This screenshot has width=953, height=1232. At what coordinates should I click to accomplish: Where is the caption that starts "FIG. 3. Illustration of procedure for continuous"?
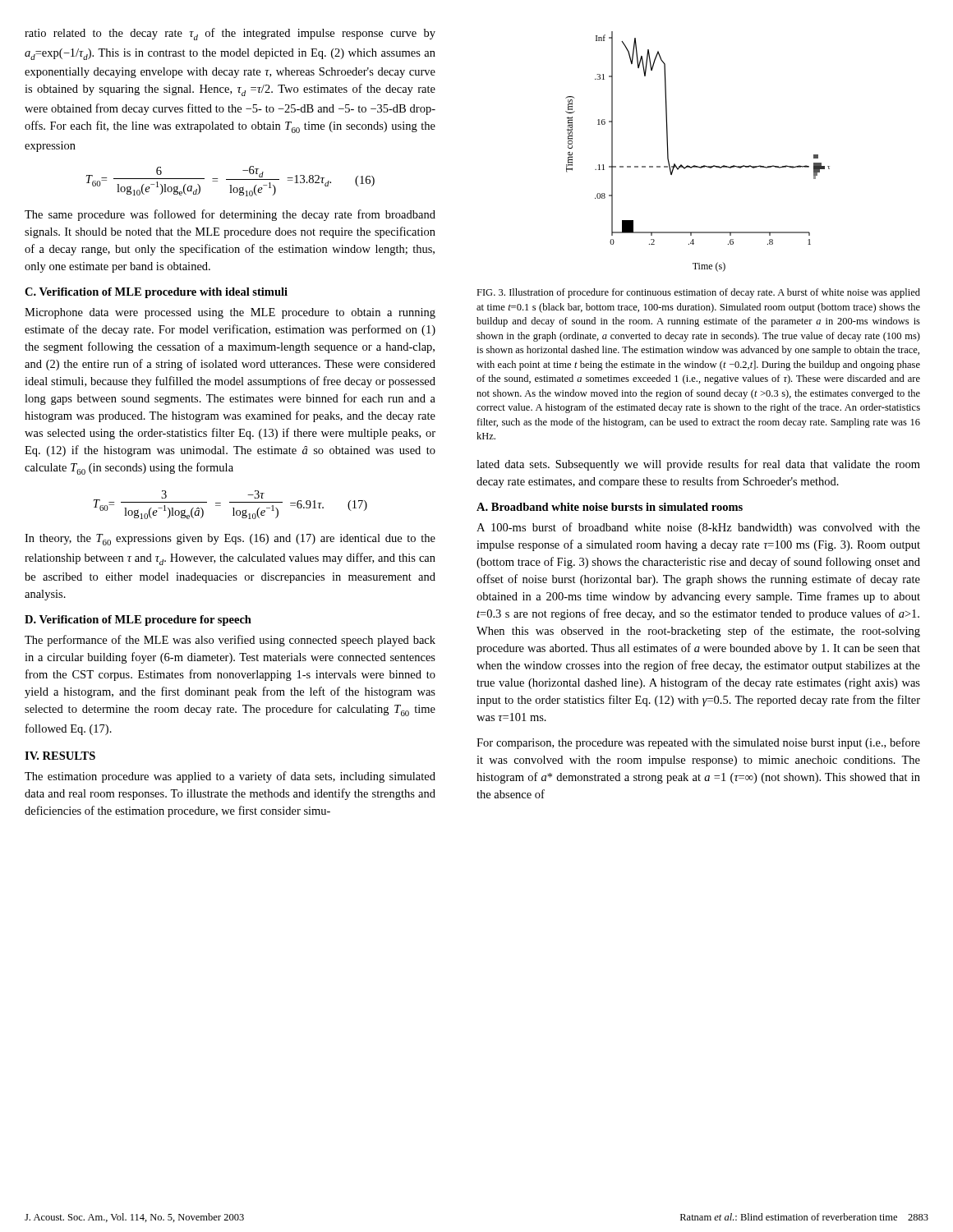point(698,364)
